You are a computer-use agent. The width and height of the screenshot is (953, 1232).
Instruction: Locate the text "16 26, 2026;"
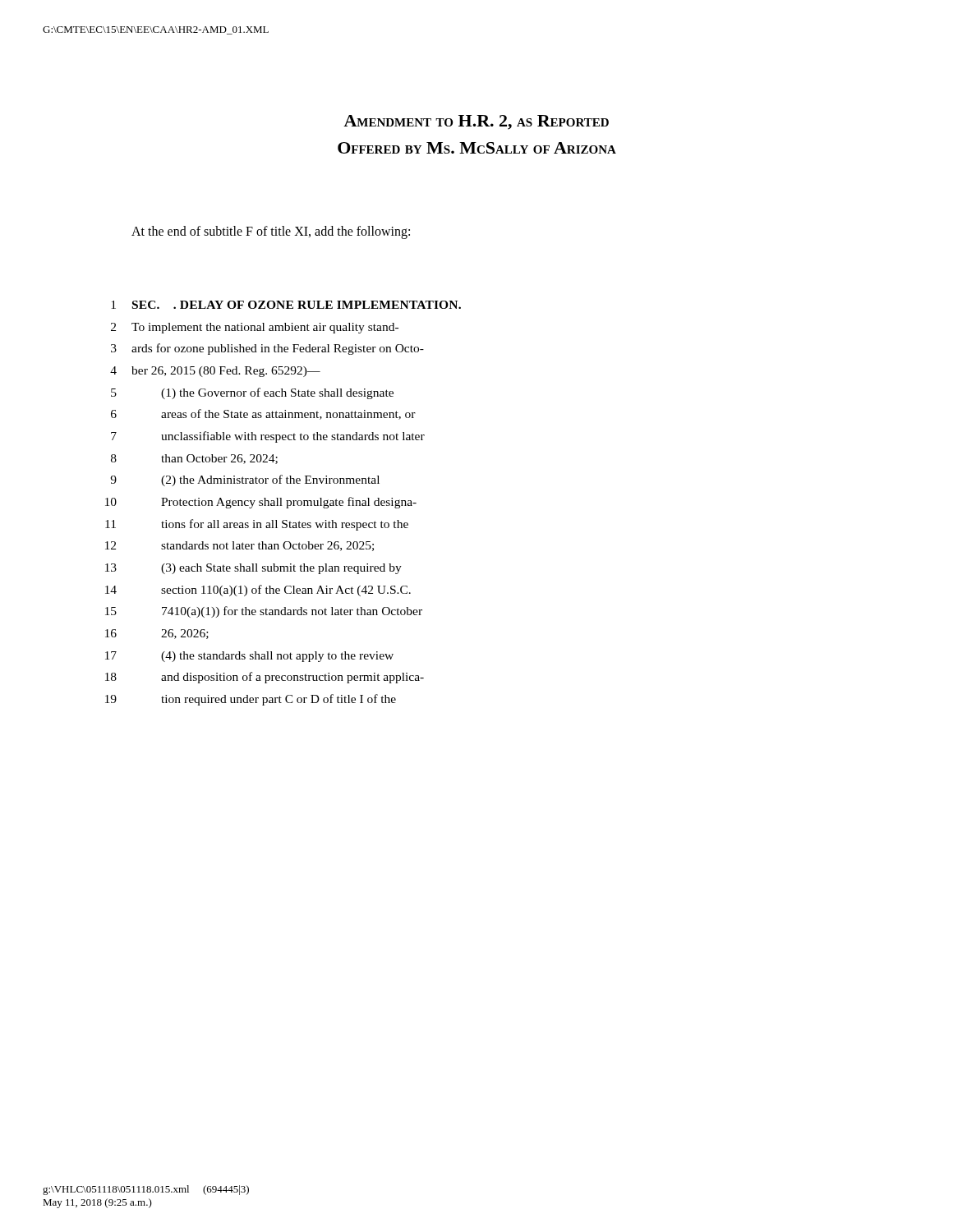pyautogui.click(x=115, y=634)
